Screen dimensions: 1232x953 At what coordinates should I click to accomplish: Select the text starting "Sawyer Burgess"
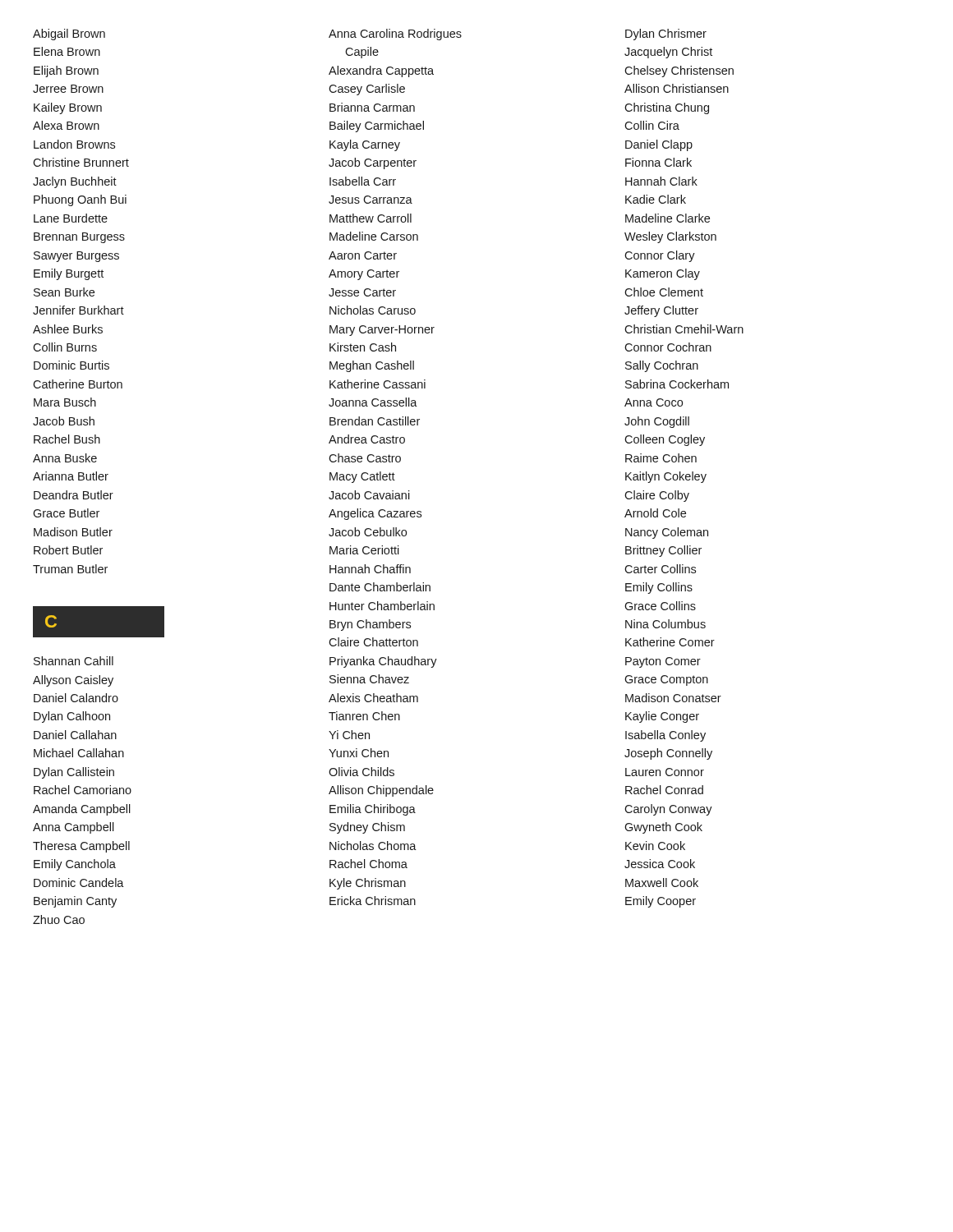(x=76, y=255)
